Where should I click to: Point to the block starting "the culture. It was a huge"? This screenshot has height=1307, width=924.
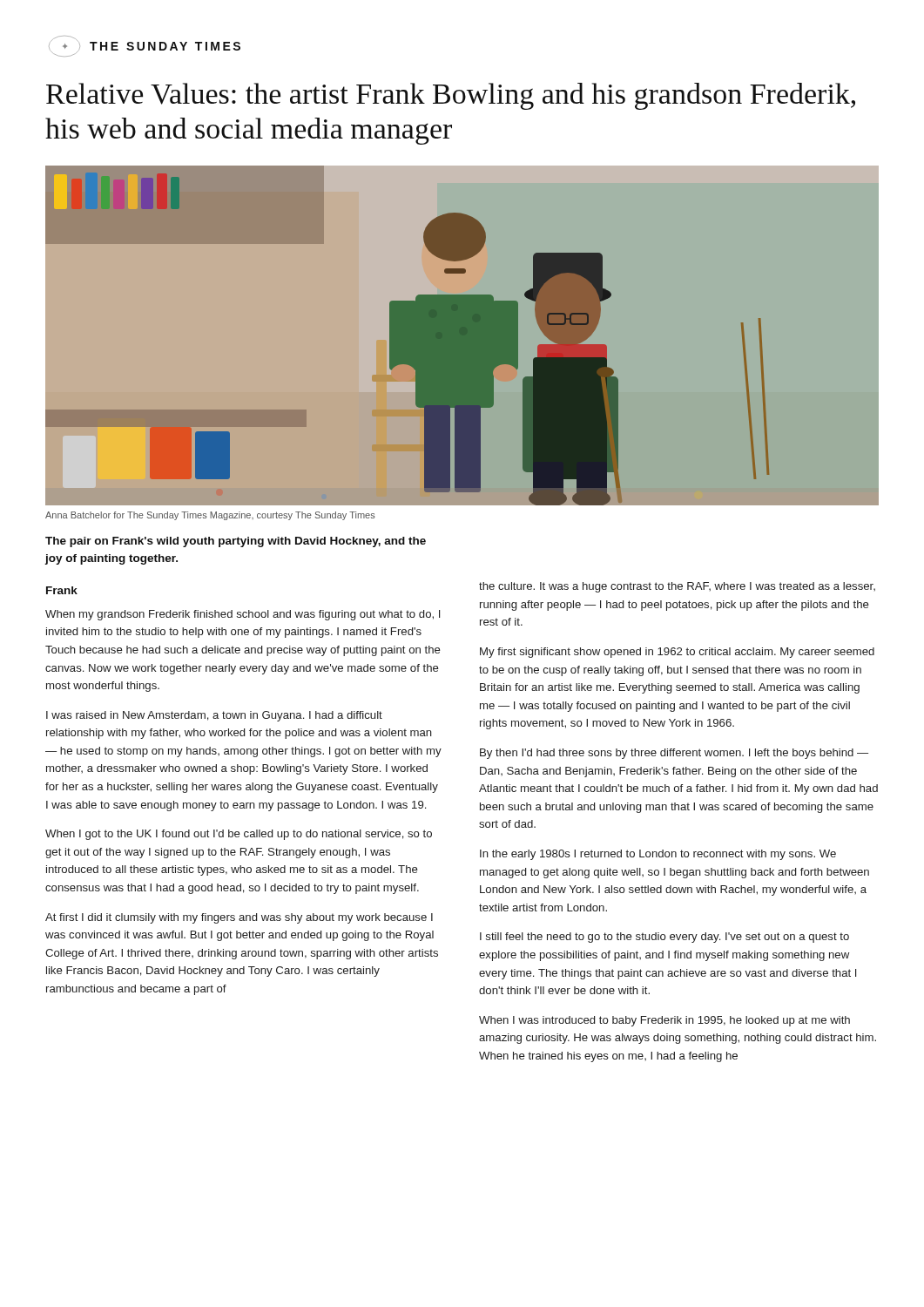678,604
